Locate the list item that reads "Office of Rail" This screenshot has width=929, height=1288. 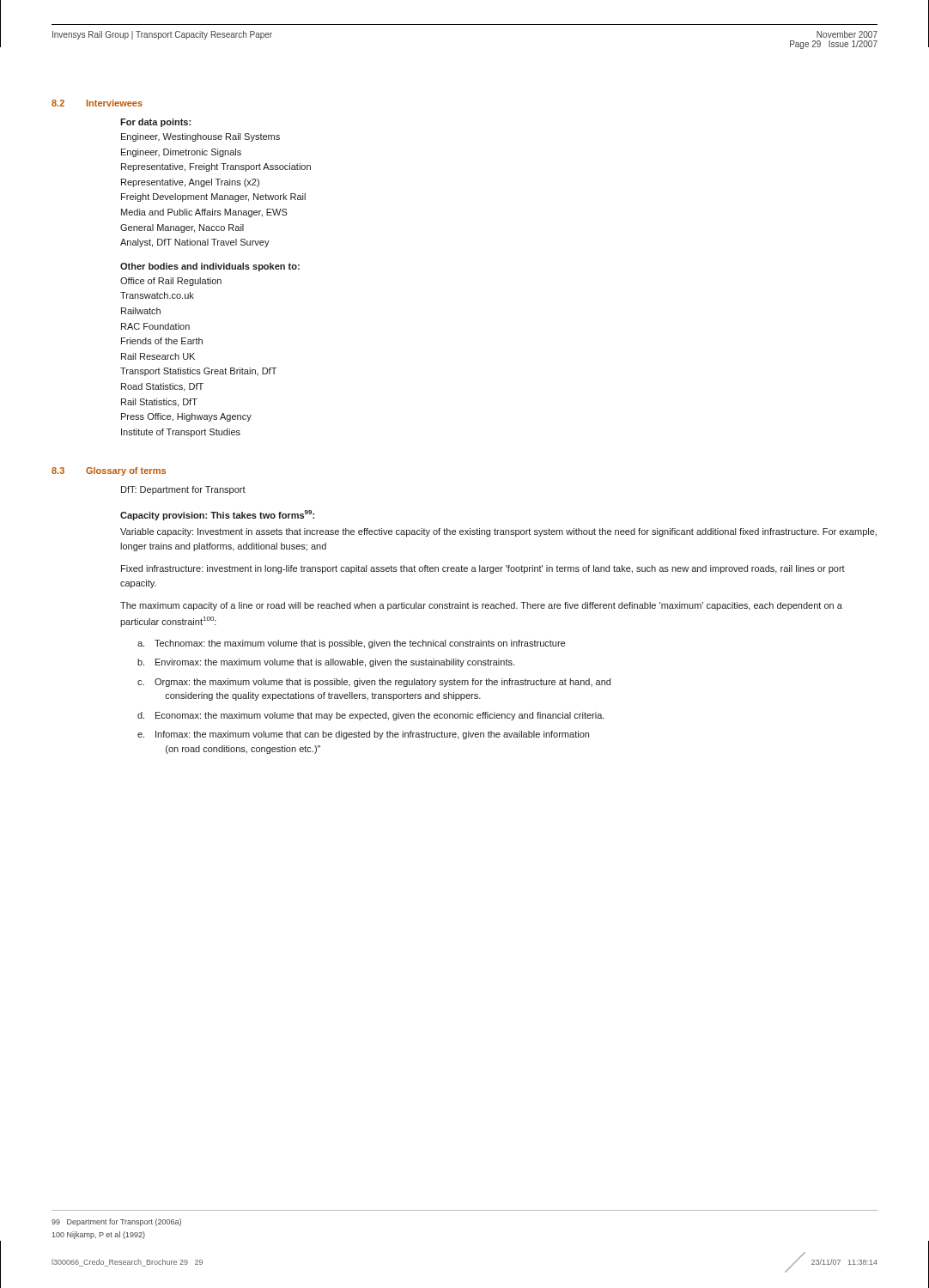coord(171,281)
